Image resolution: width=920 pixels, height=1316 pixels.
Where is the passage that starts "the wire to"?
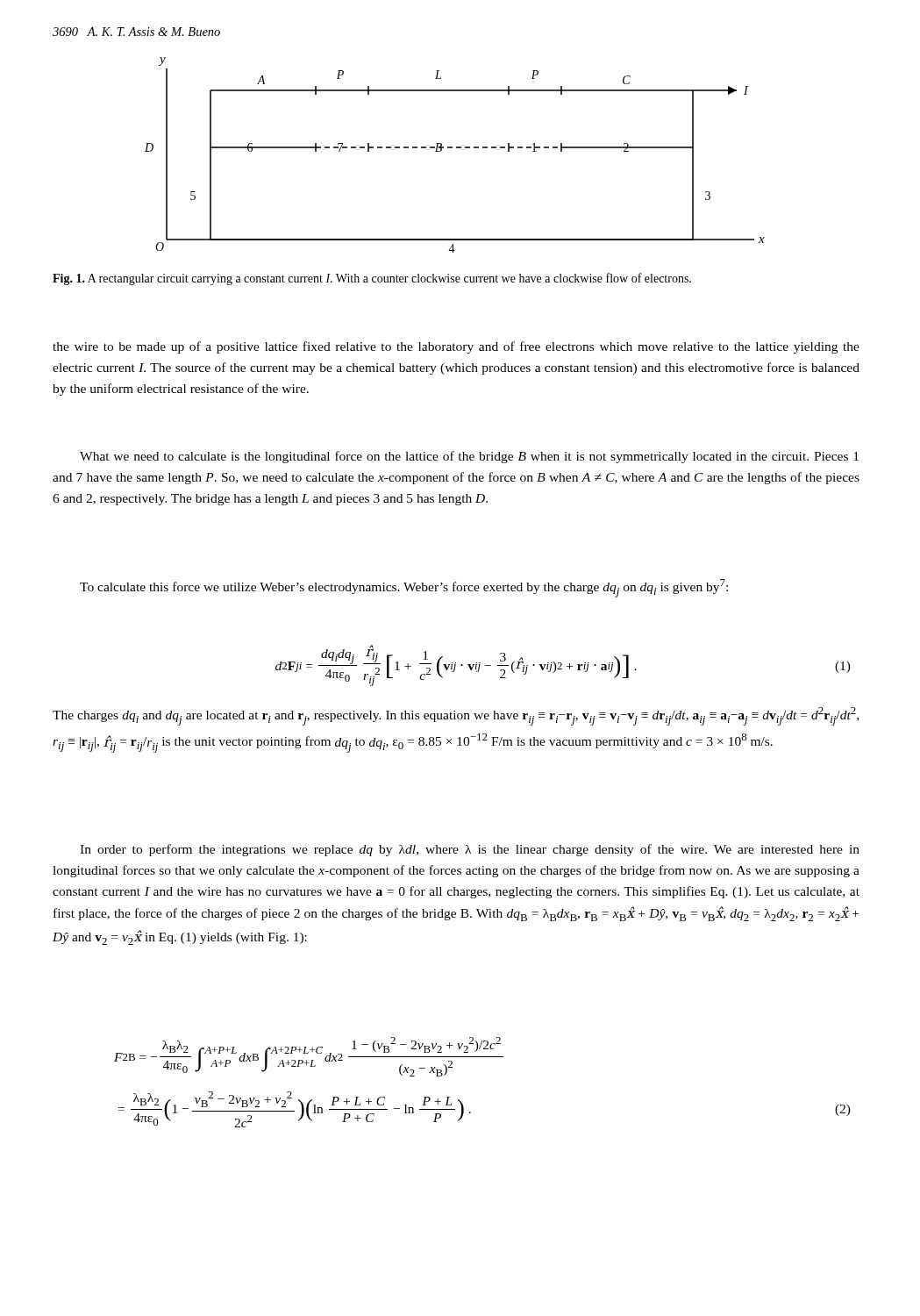pos(456,367)
